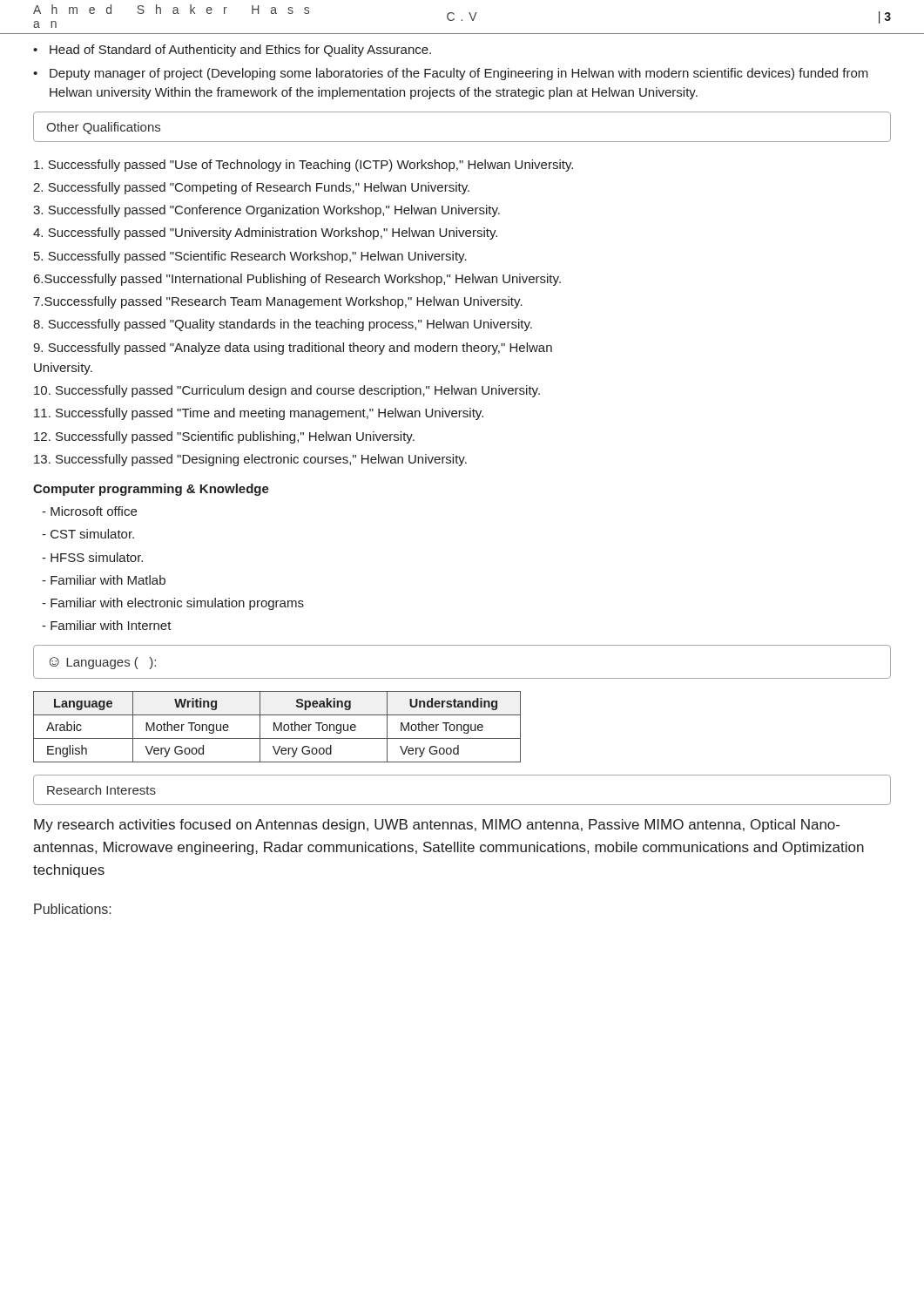Click on the list item that says "7.Successfully passed "Research Team Management"

click(278, 301)
